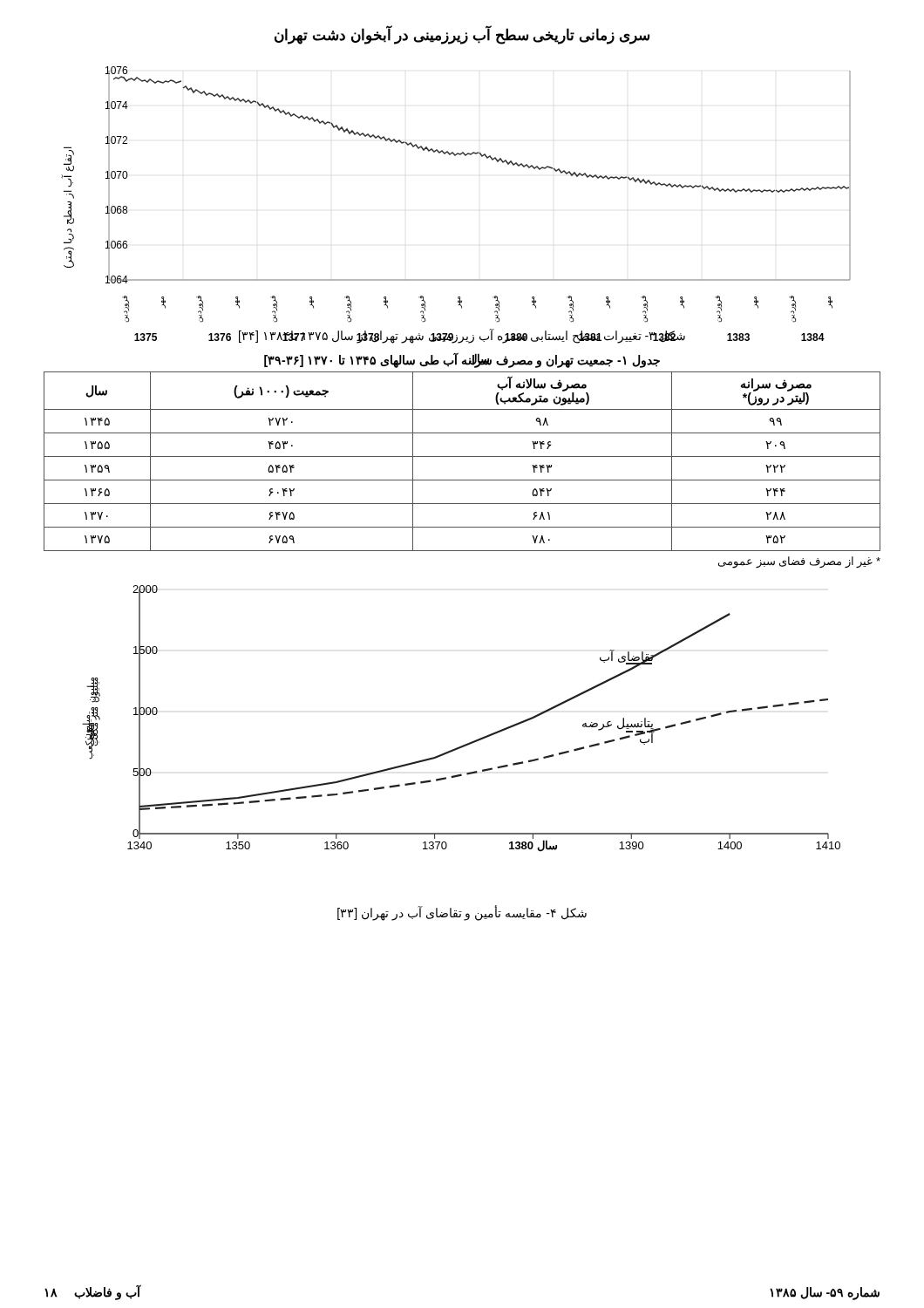This screenshot has height=1308, width=924.
Task: Locate the region starting "جدول ۱- جمعیت تهران و"
Action: click(x=462, y=360)
